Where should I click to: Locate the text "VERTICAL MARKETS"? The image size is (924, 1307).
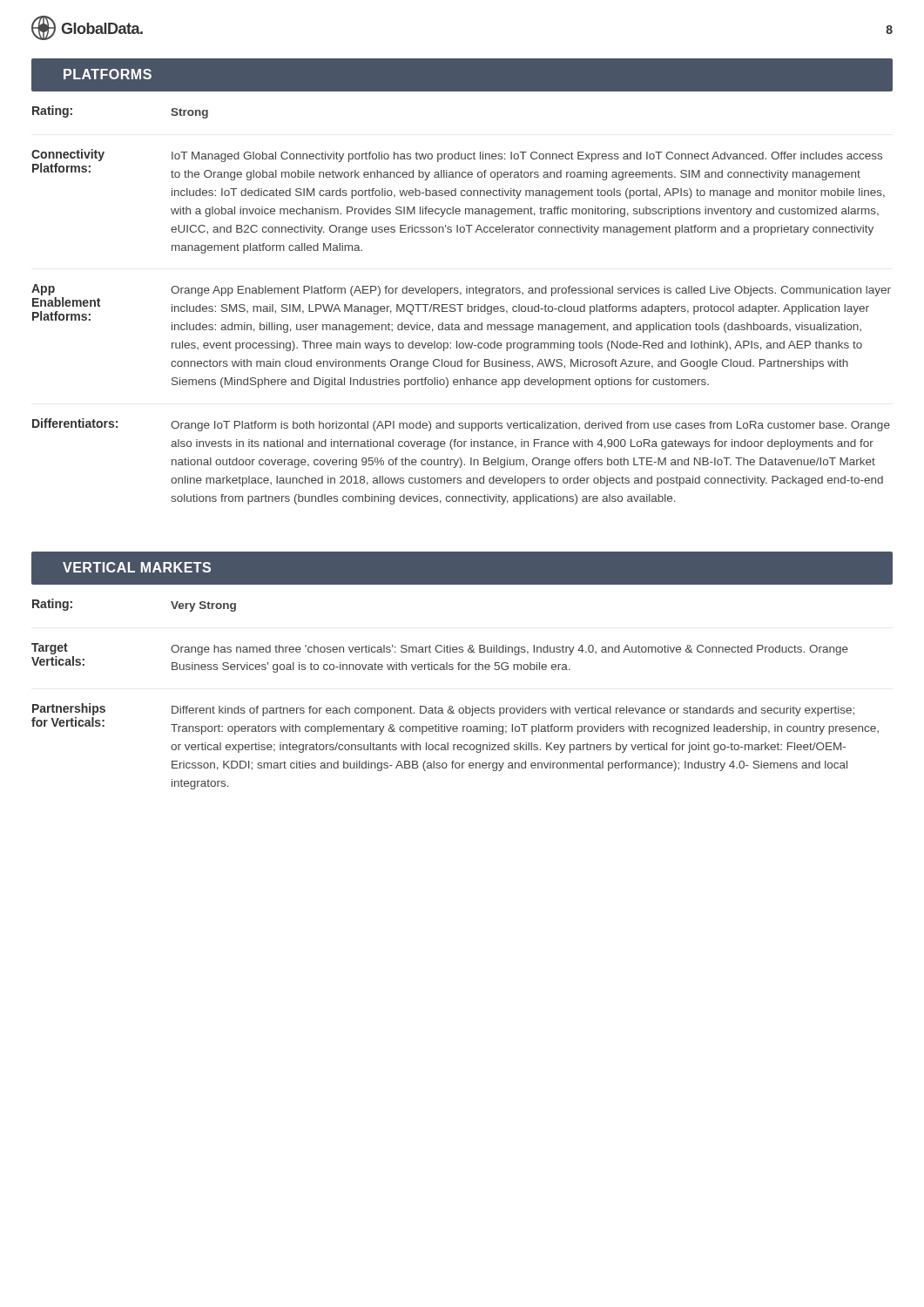coord(137,567)
